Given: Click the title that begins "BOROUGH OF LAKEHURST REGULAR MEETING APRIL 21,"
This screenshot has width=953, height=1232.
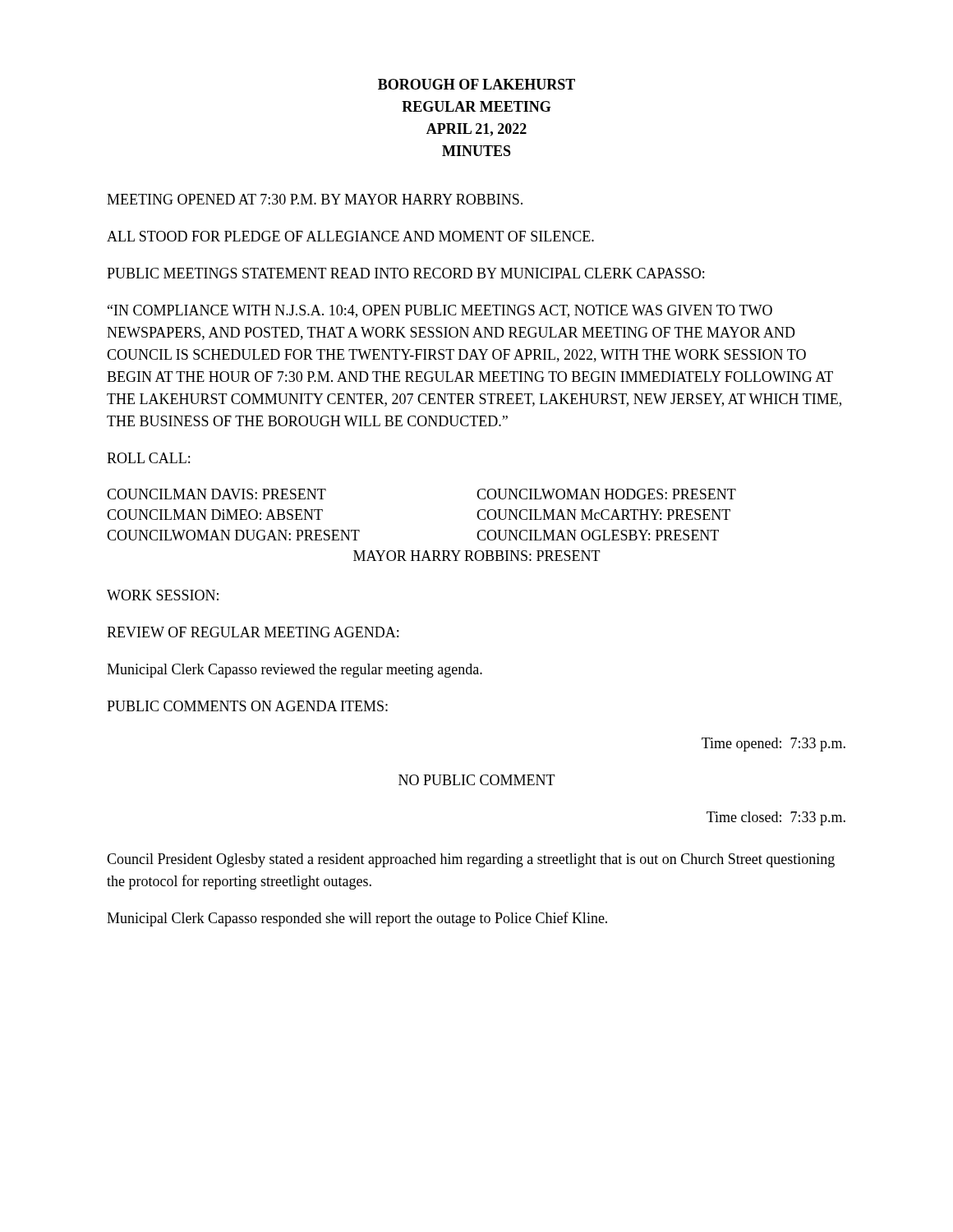Looking at the screenshot, I should pyautogui.click(x=476, y=118).
